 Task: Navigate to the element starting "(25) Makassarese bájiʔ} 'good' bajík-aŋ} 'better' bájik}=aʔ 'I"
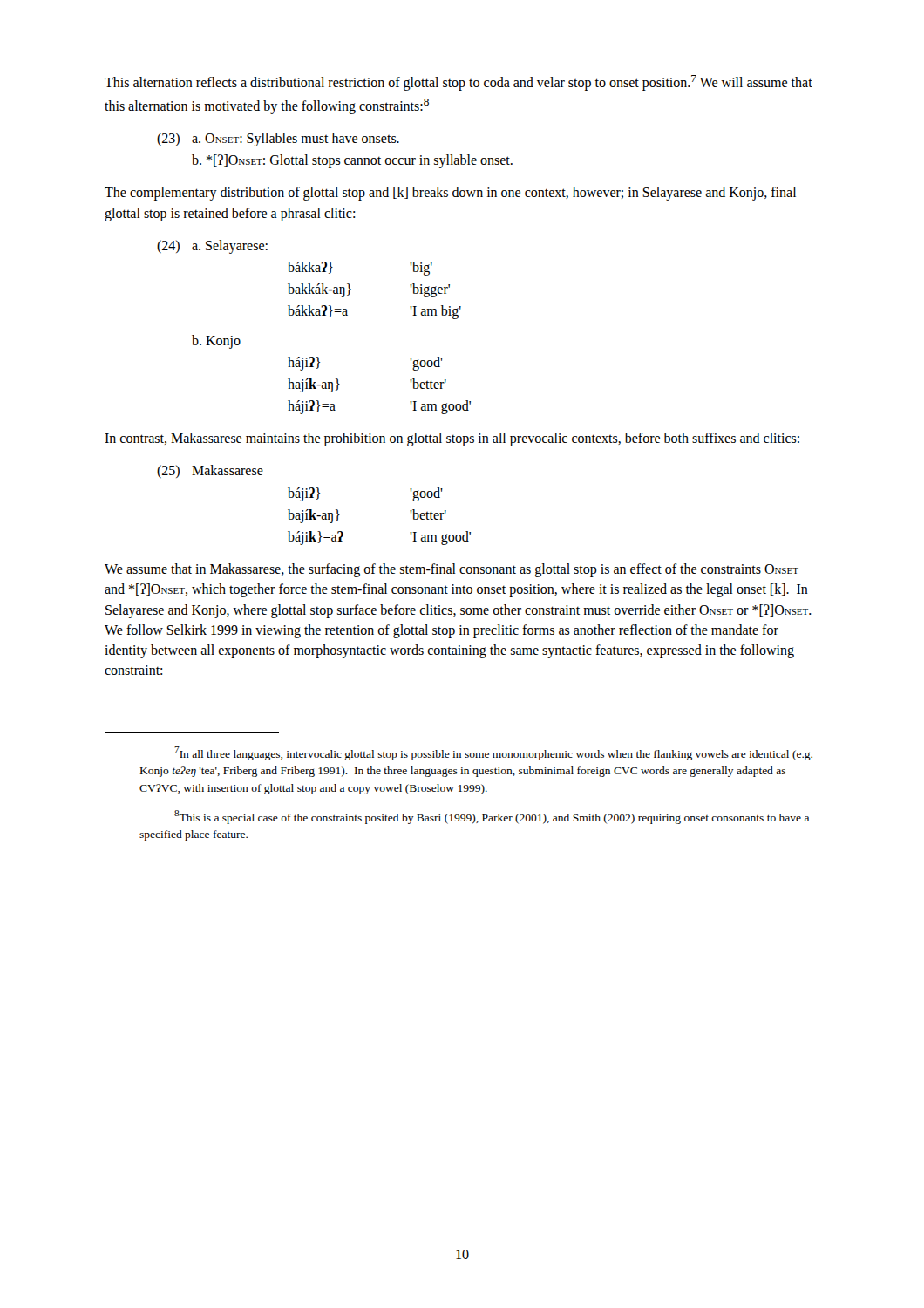(210, 471)
